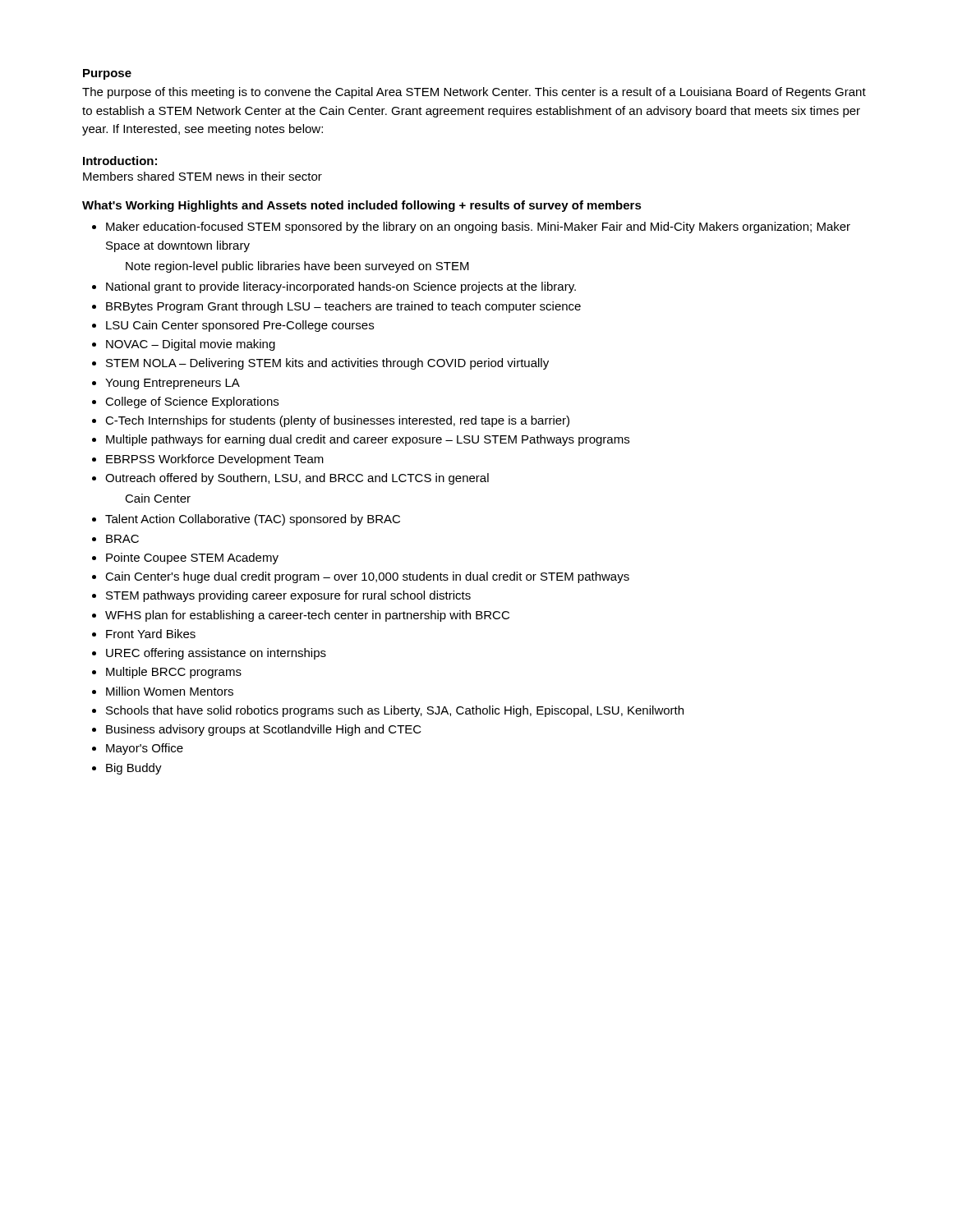
Task: Locate the element starting "STEM NOLA – Delivering STEM"
Action: coord(327,363)
